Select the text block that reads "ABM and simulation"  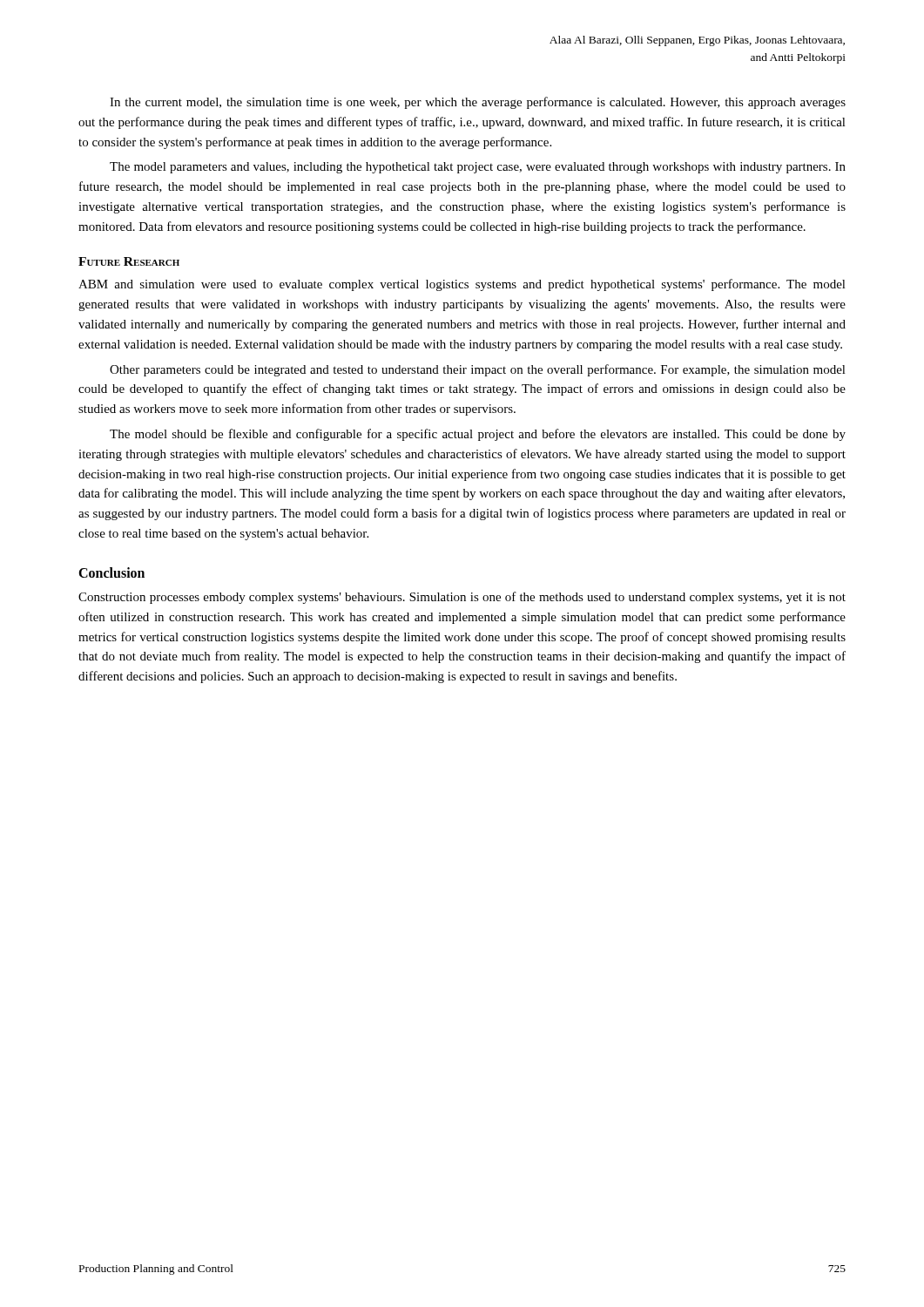[462, 314]
